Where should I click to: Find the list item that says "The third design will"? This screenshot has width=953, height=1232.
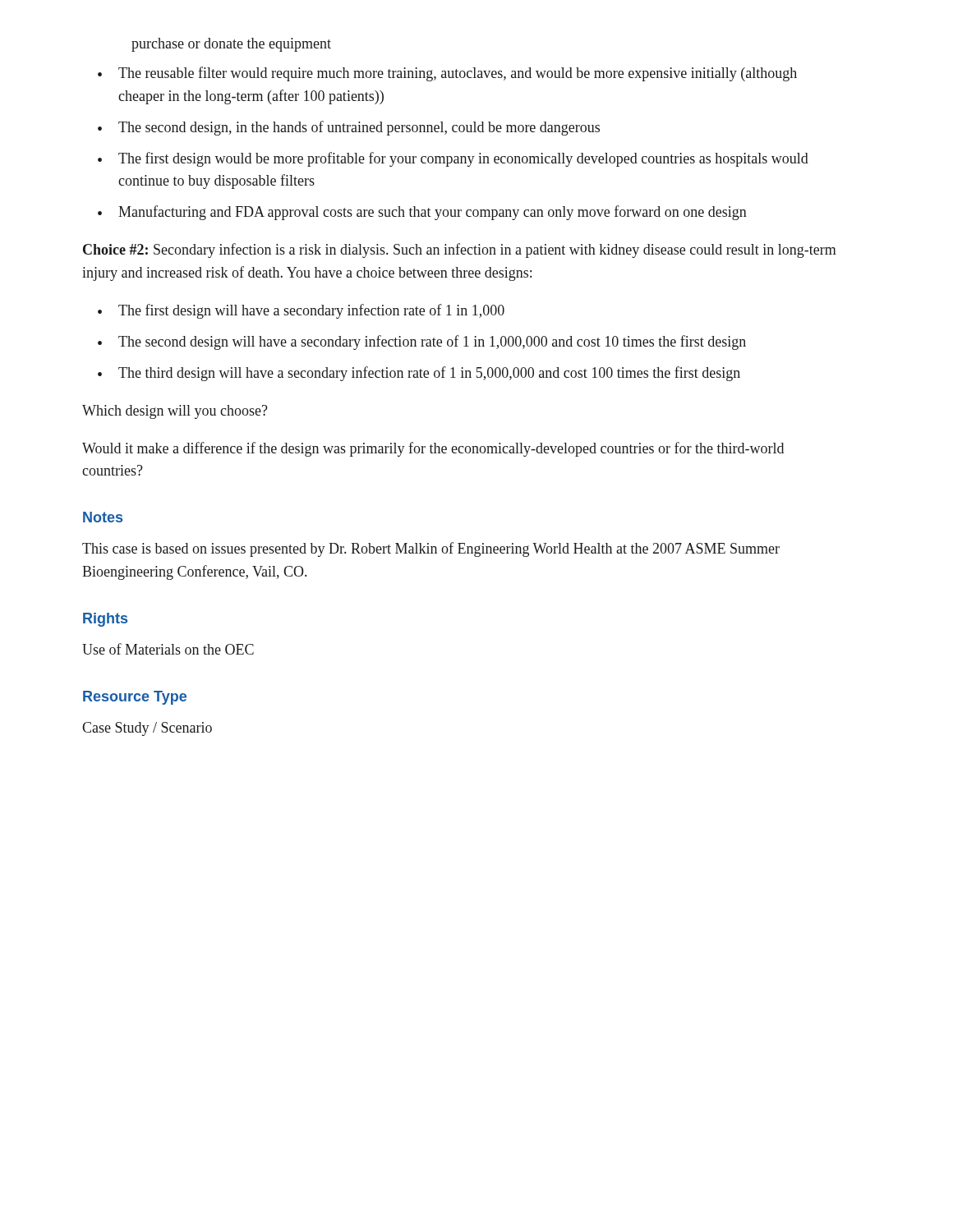(429, 373)
